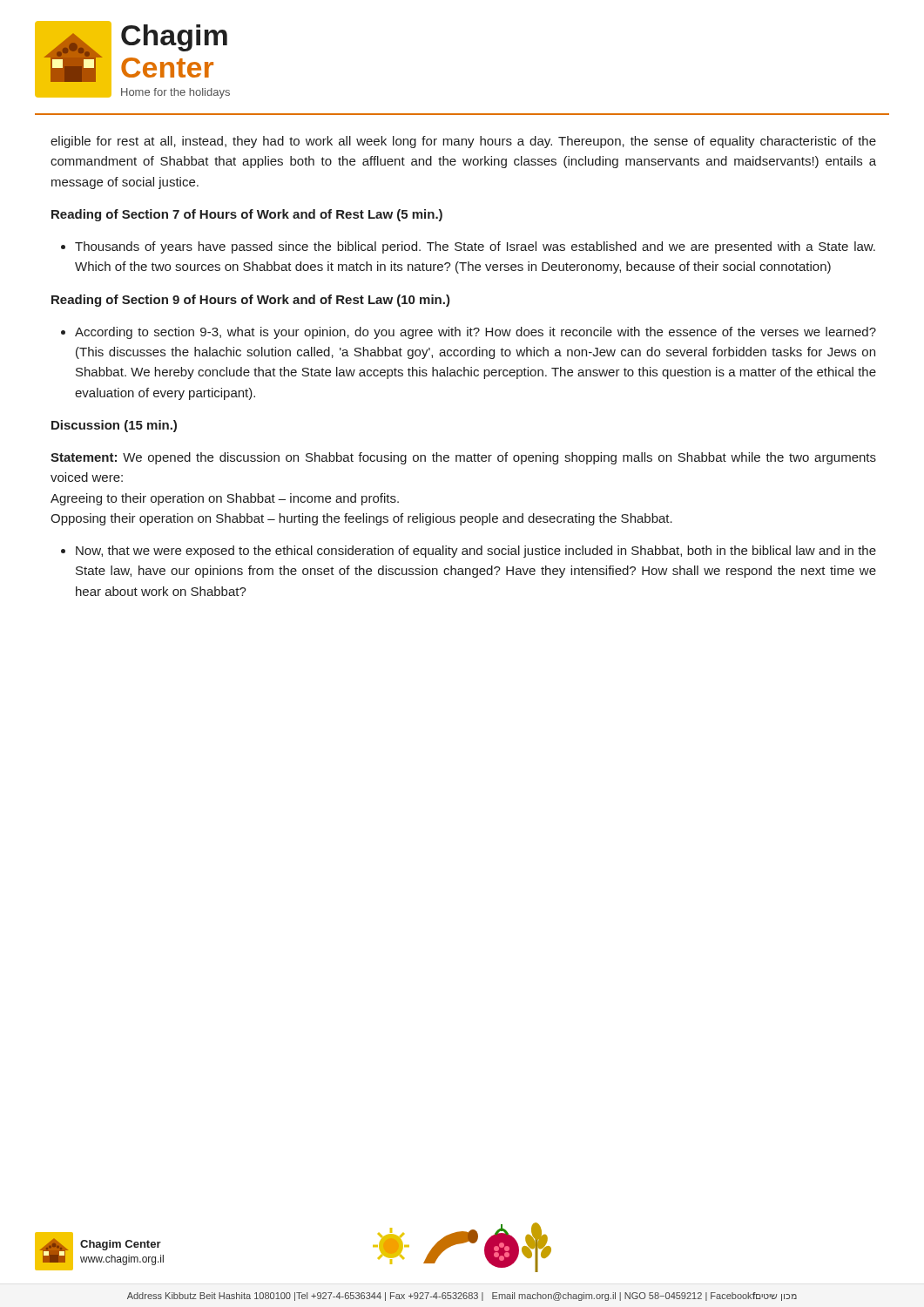Locate the section header with the text "Reading of Section 7 of Hours"
924x1307 pixels.
(x=247, y=214)
